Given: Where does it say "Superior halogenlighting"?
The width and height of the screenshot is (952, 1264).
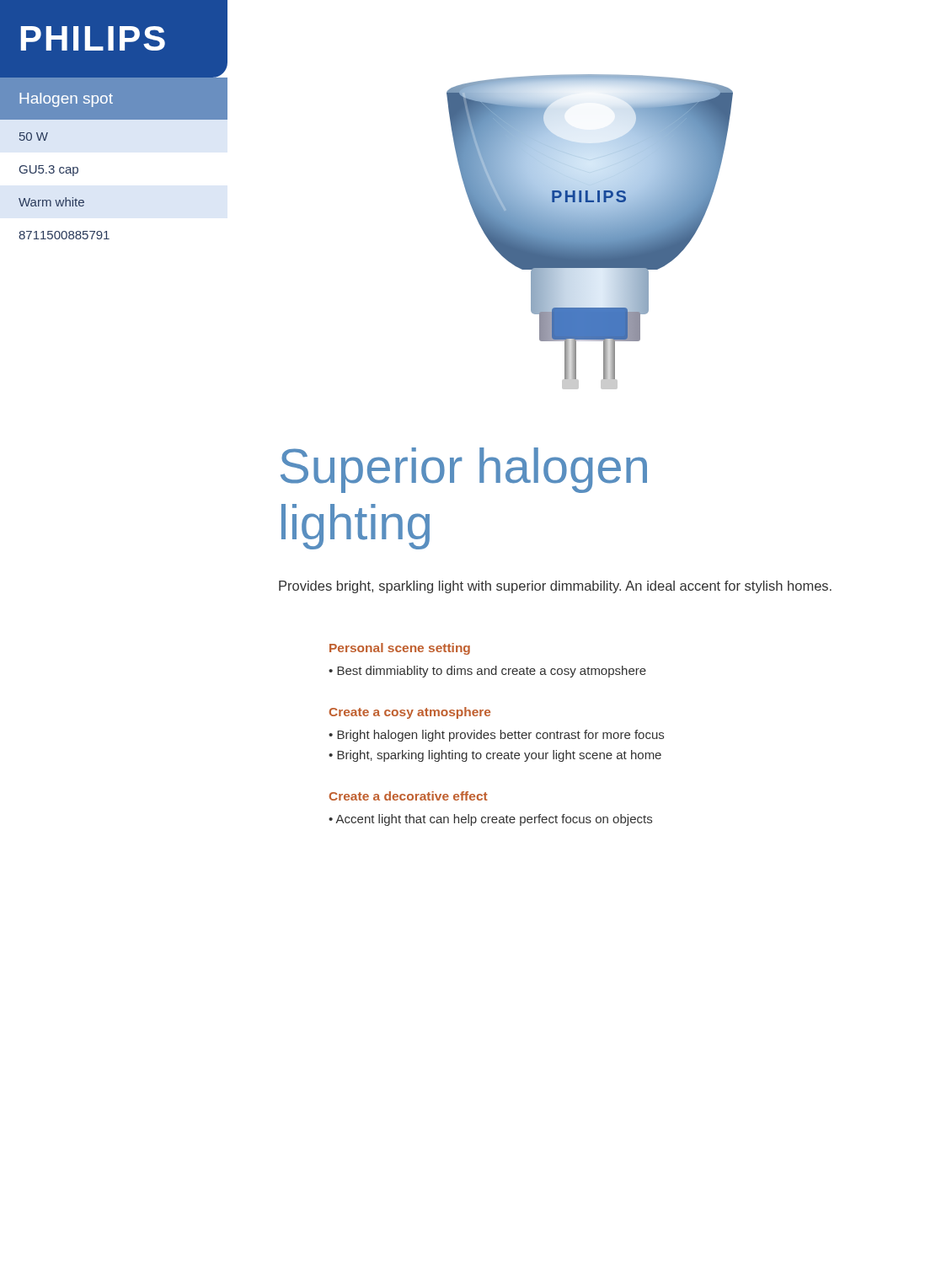Looking at the screenshot, I should coord(464,494).
